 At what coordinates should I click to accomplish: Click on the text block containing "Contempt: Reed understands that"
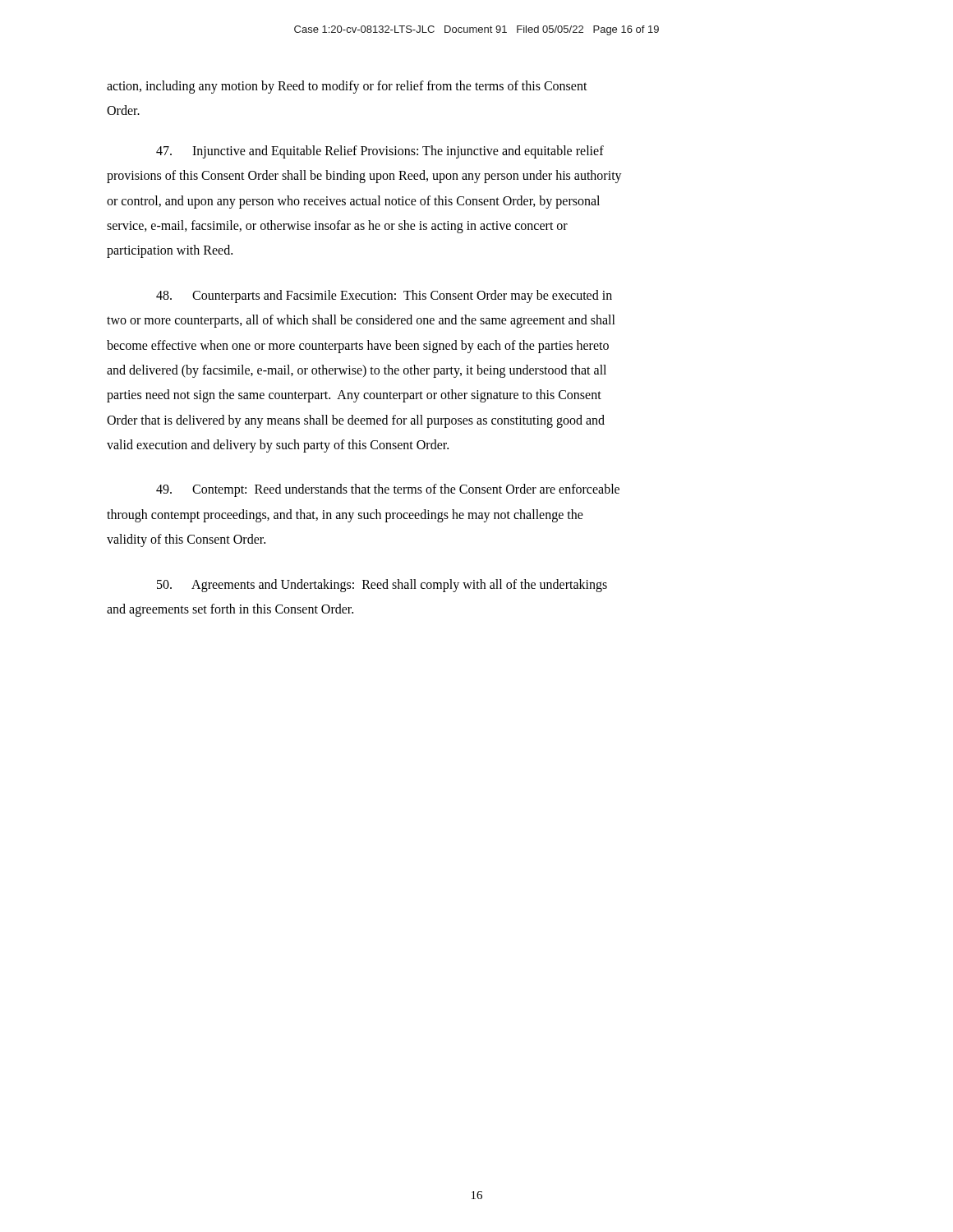pyautogui.click(x=388, y=489)
